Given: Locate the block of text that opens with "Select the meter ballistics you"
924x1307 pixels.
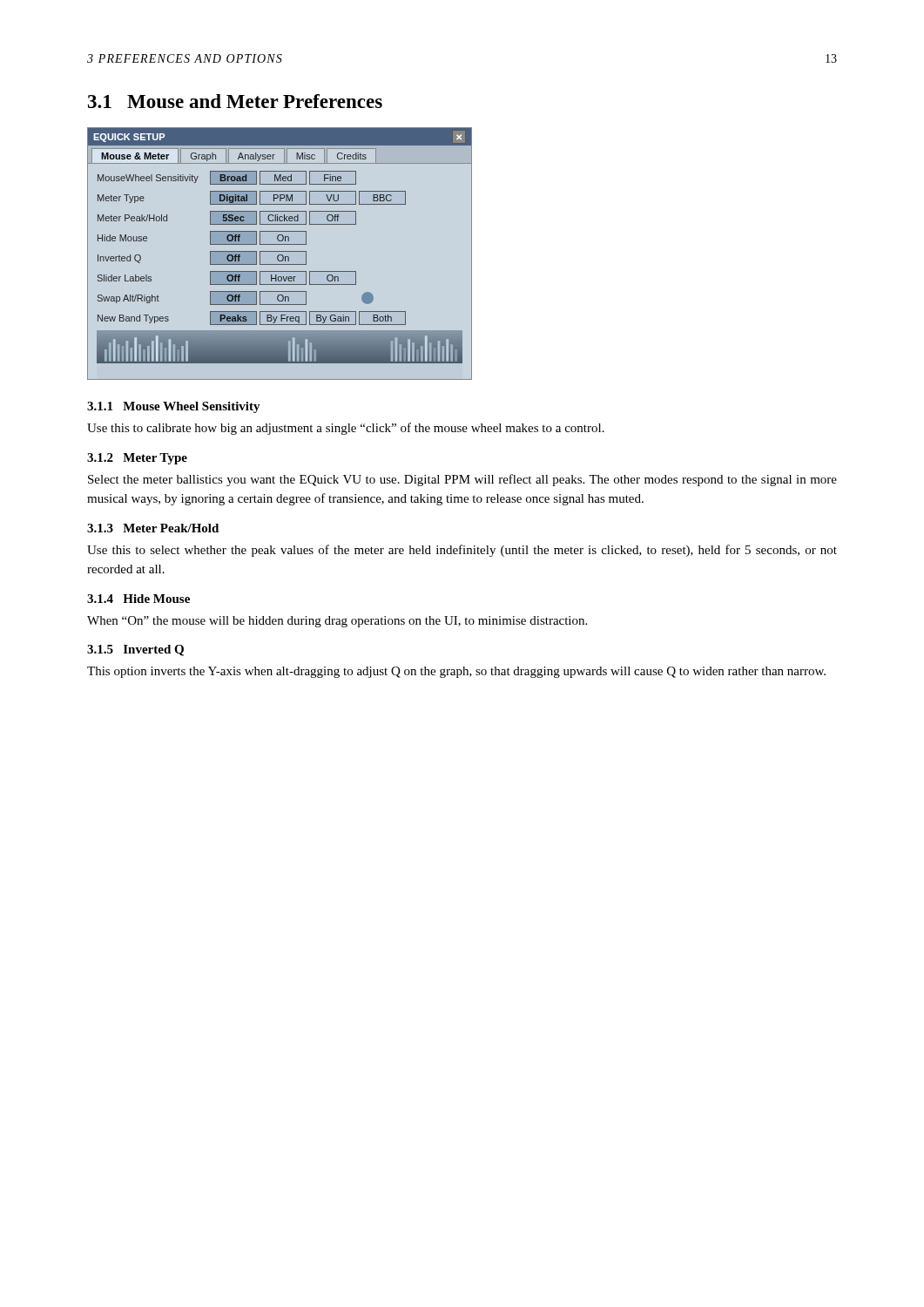Looking at the screenshot, I should click(462, 489).
